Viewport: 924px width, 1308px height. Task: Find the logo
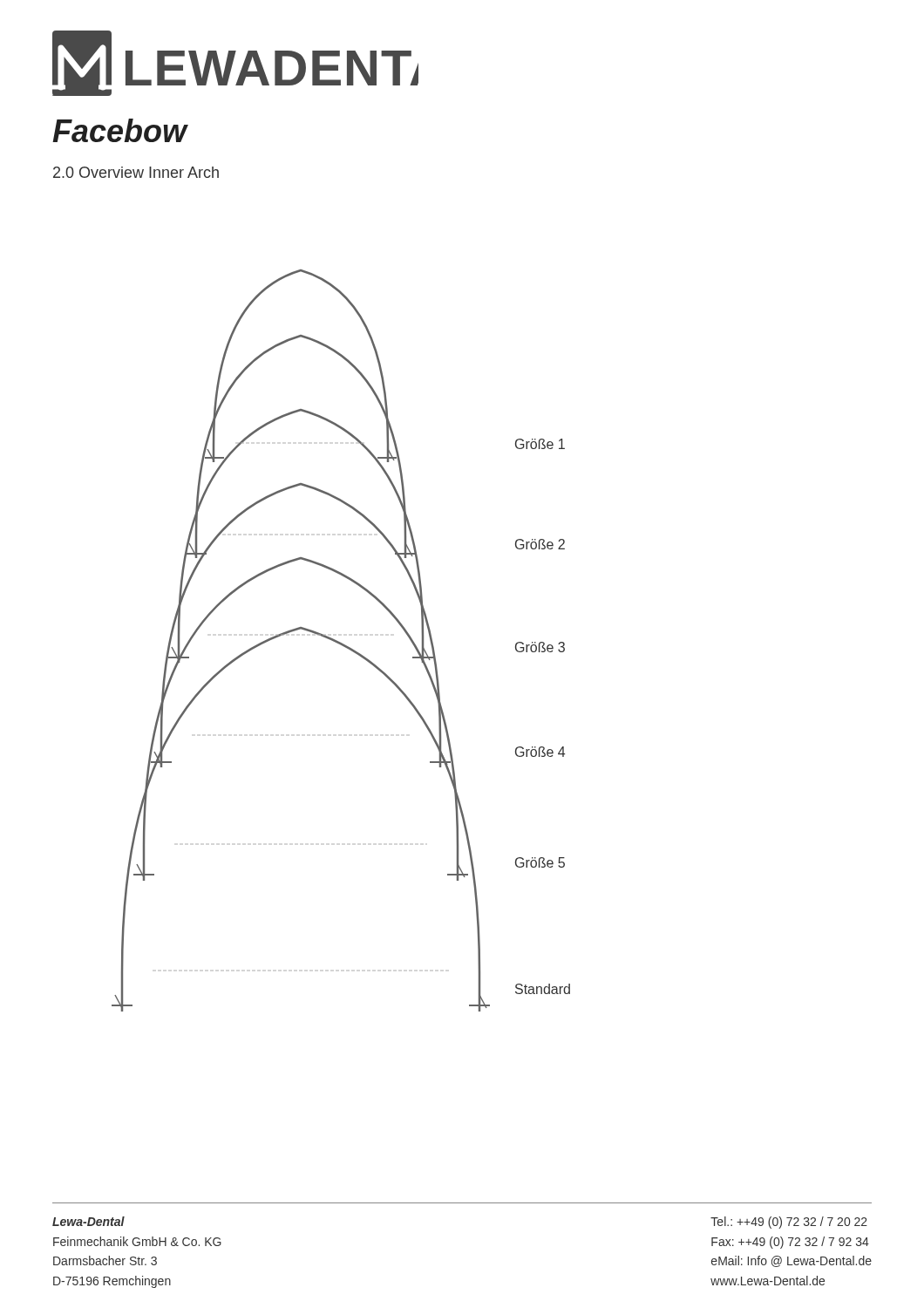coord(235,65)
